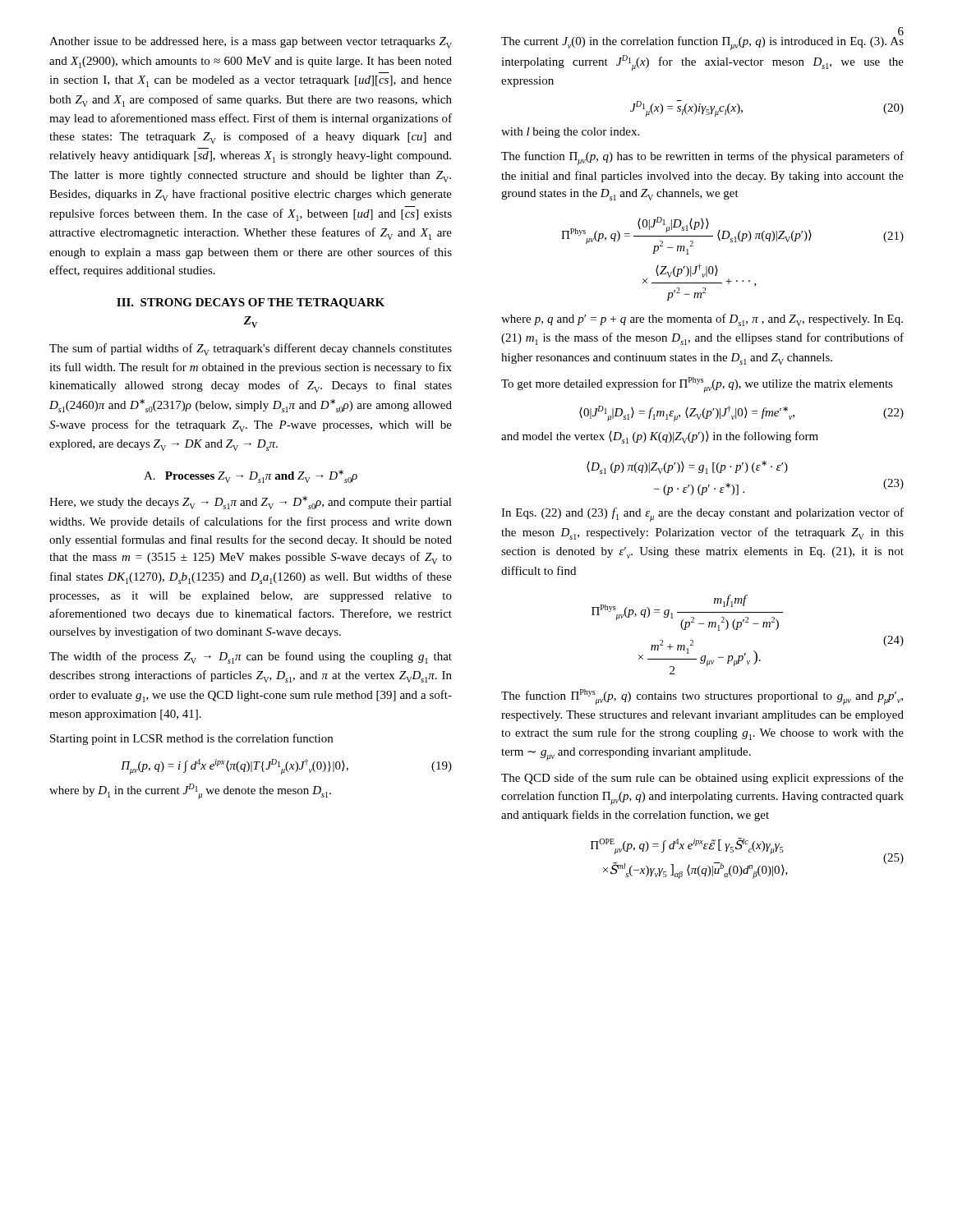Find the text block that says "and model the vertex ⟨Ds1 (p)"
953x1232 pixels.
click(702, 438)
